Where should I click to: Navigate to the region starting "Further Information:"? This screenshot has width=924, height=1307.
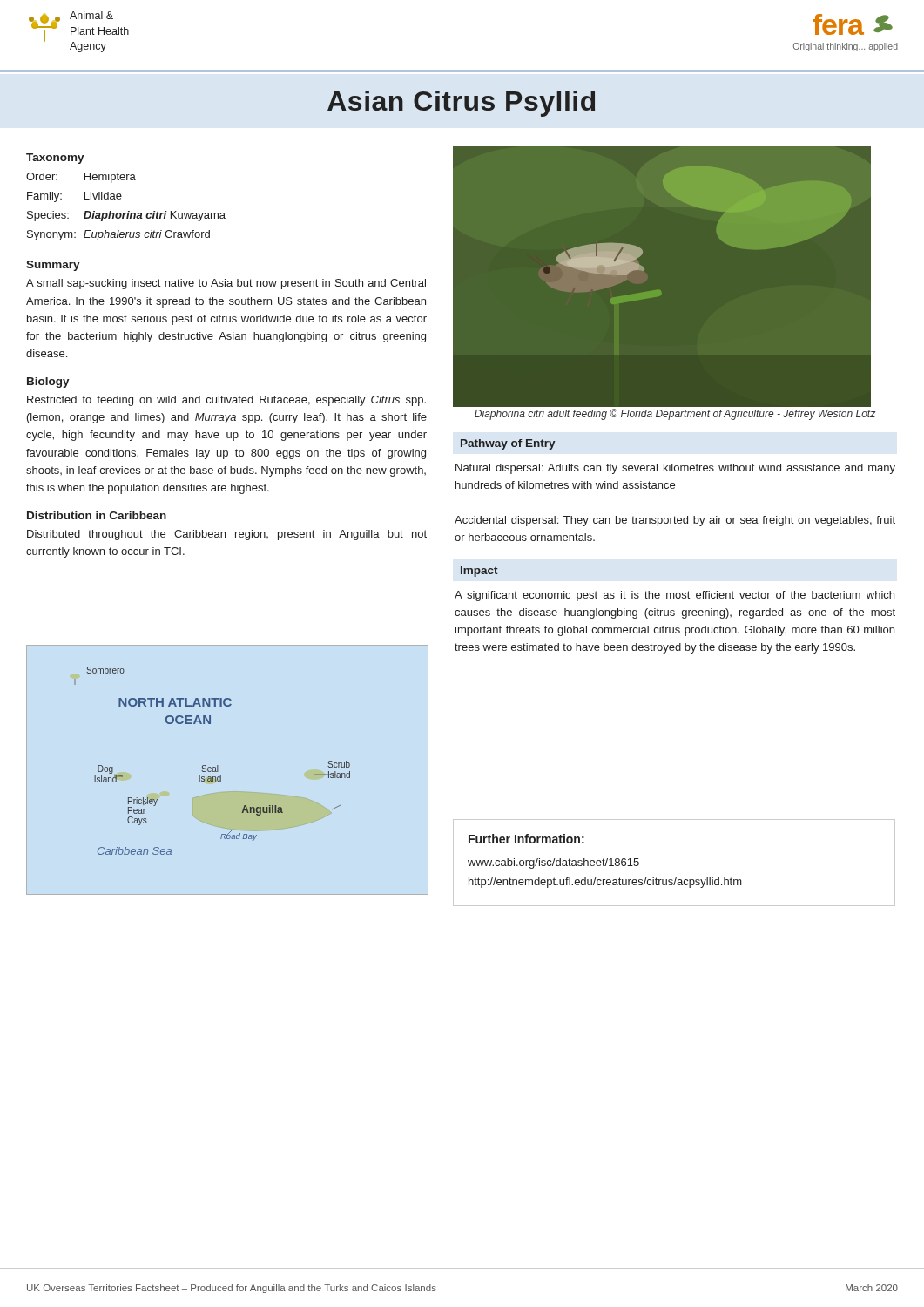(x=526, y=839)
